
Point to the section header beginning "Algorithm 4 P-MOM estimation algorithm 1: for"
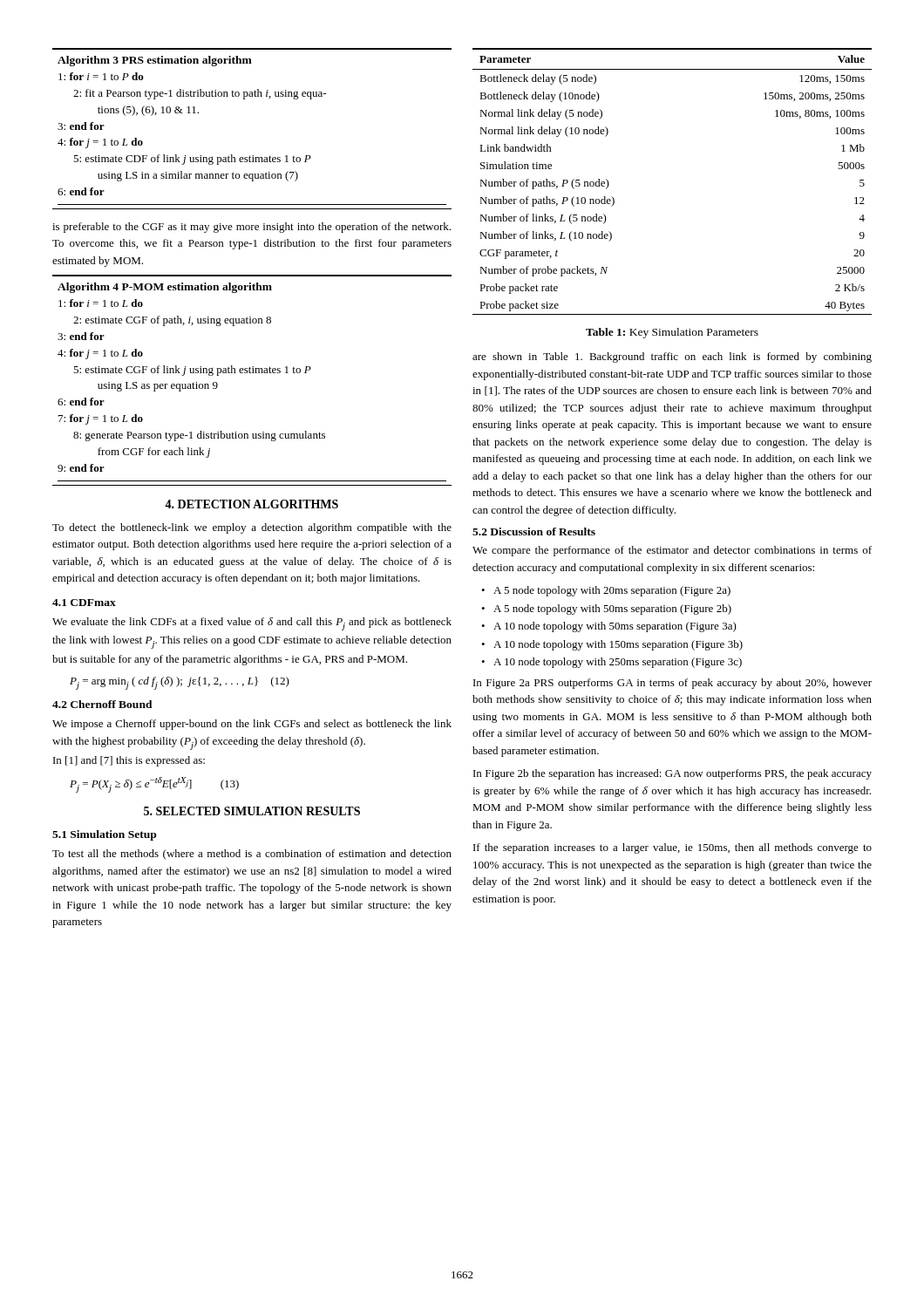(x=252, y=380)
